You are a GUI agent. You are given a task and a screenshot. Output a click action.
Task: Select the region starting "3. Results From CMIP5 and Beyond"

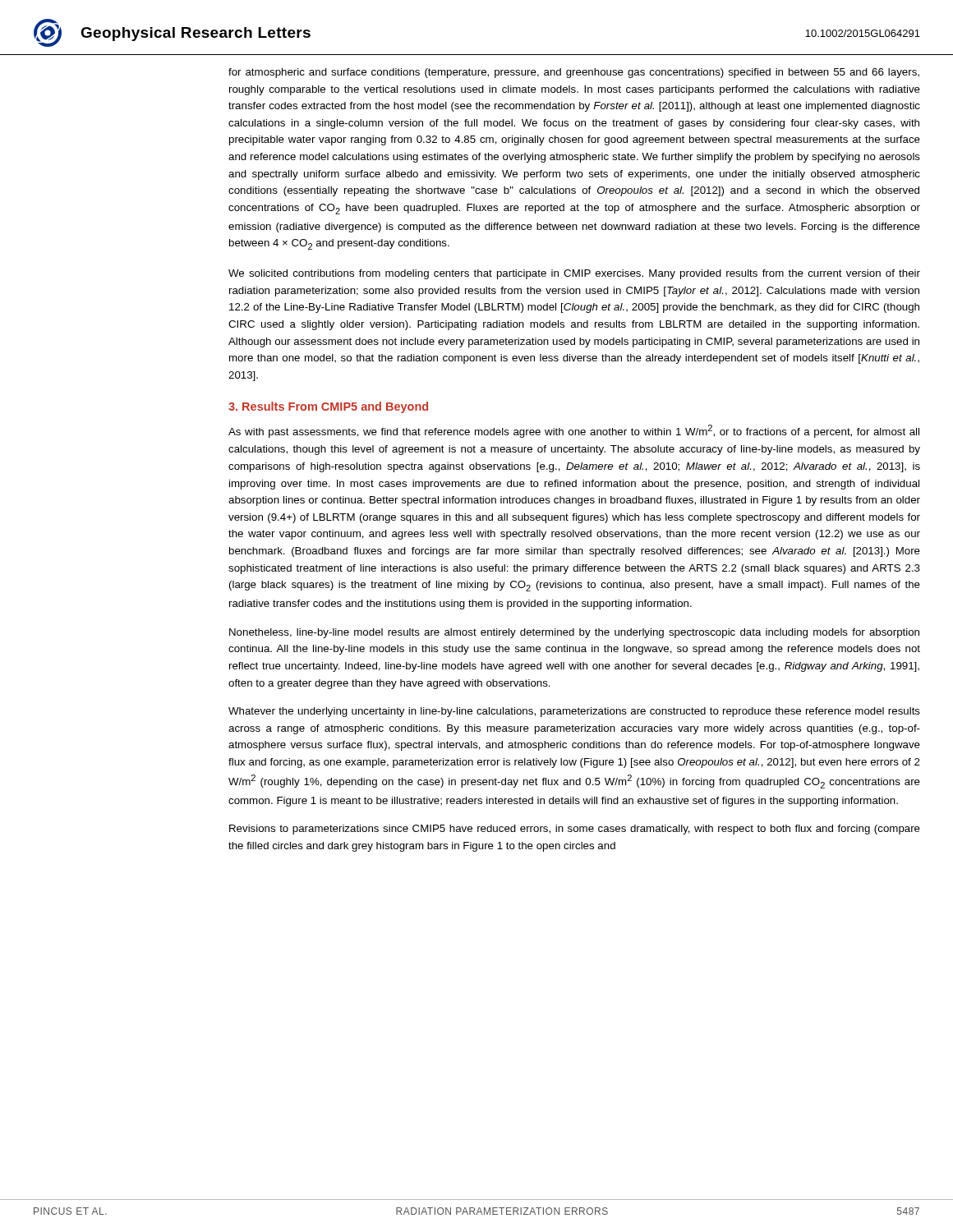coord(329,407)
